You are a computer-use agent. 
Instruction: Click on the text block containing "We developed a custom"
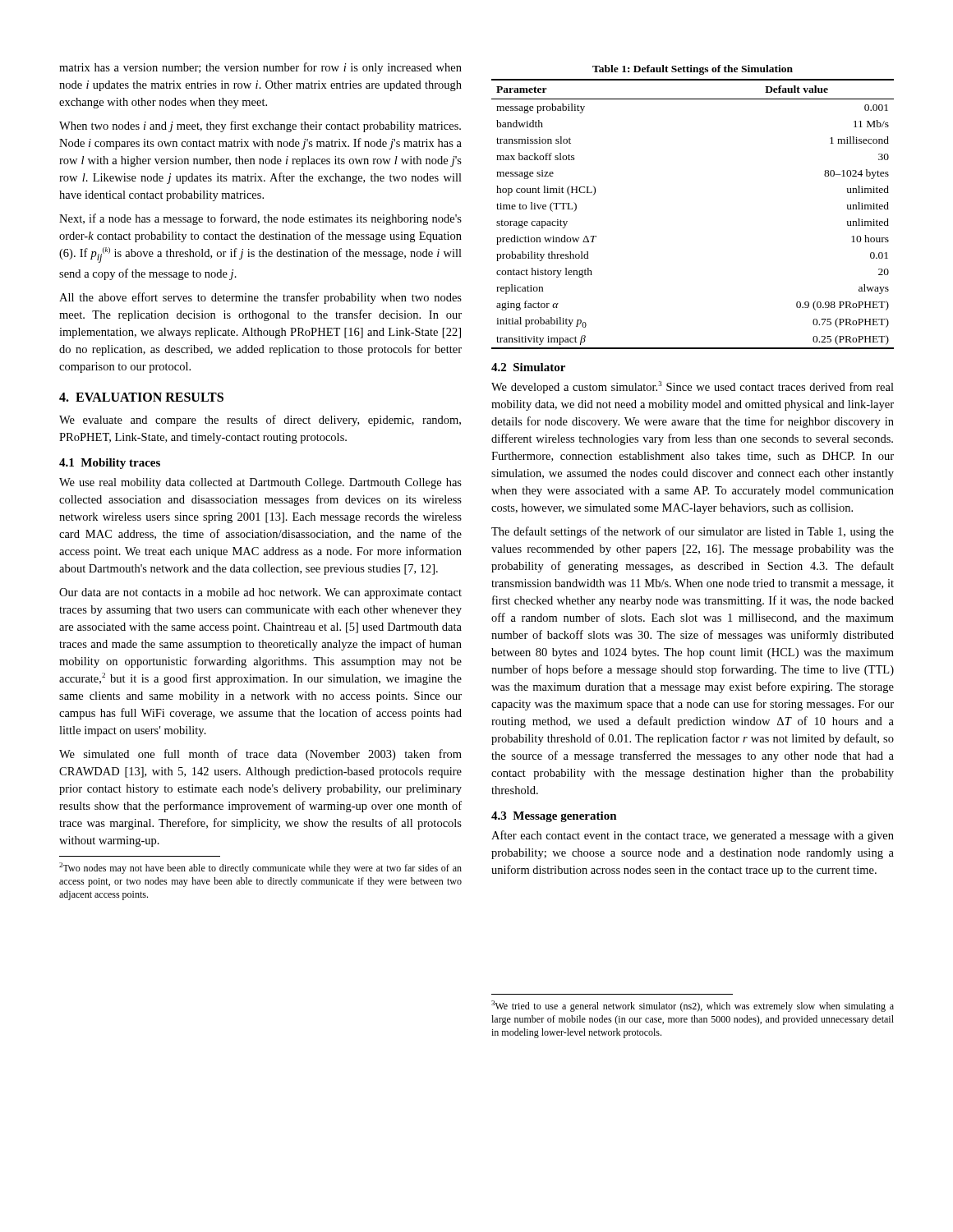tap(693, 589)
